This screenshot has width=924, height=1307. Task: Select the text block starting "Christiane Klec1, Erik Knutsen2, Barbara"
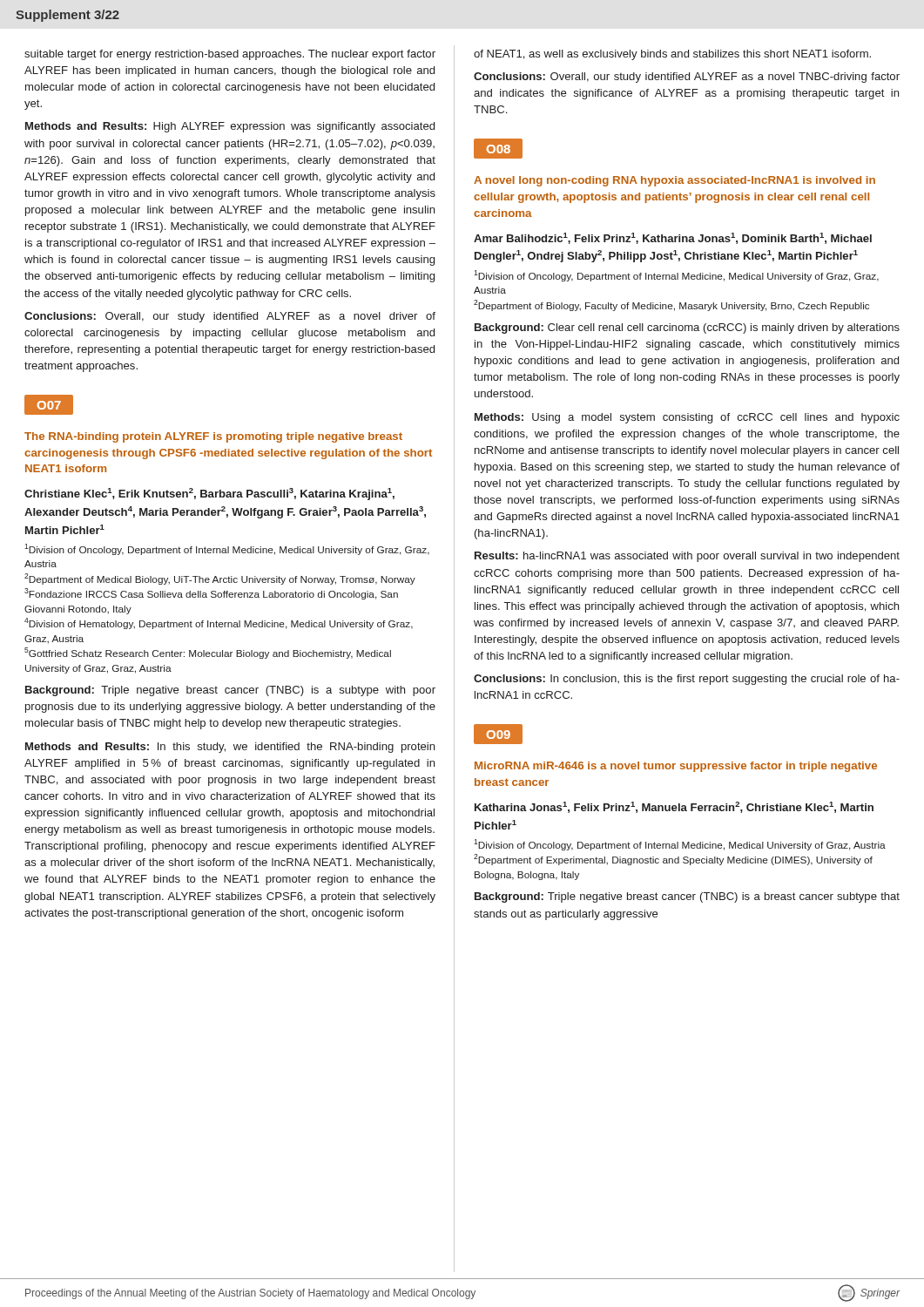[x=225, y=511]
